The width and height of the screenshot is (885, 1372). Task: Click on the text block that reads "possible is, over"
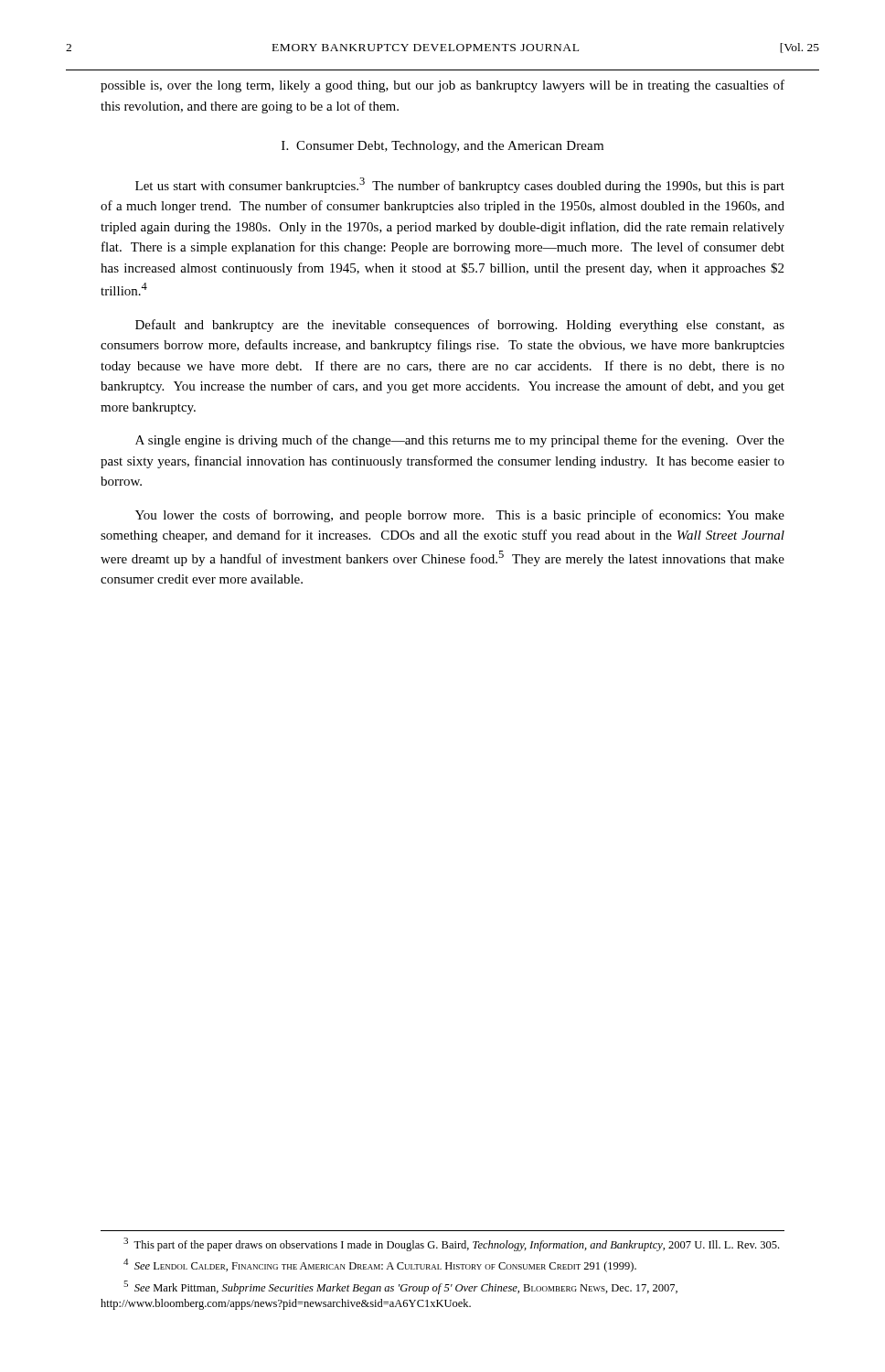point(442,96)
